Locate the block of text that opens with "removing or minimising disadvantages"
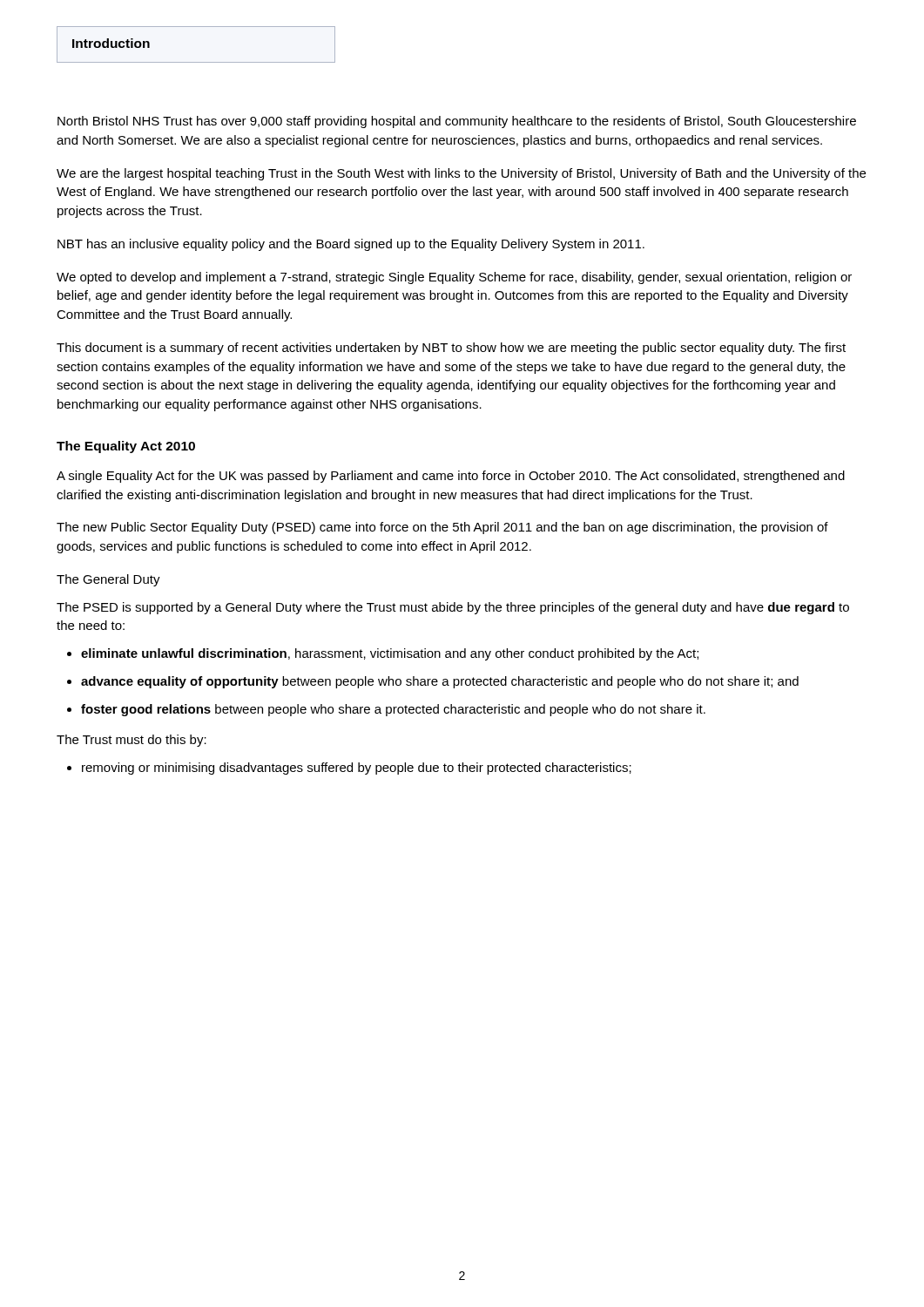 pyautogui.click(x=356, y=767)
